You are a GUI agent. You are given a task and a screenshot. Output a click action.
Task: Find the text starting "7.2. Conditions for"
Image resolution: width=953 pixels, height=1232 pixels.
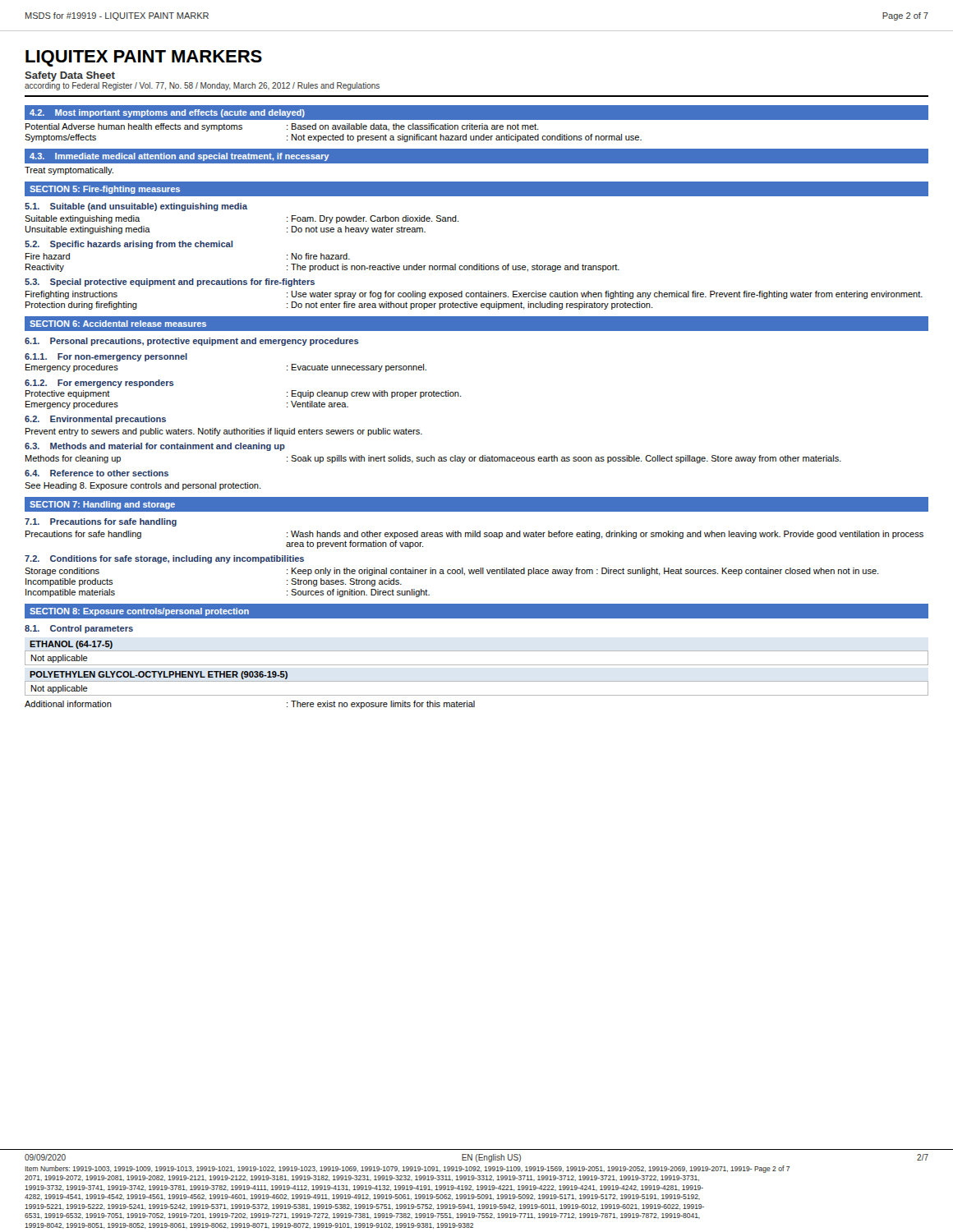click(x=165, y=558)
